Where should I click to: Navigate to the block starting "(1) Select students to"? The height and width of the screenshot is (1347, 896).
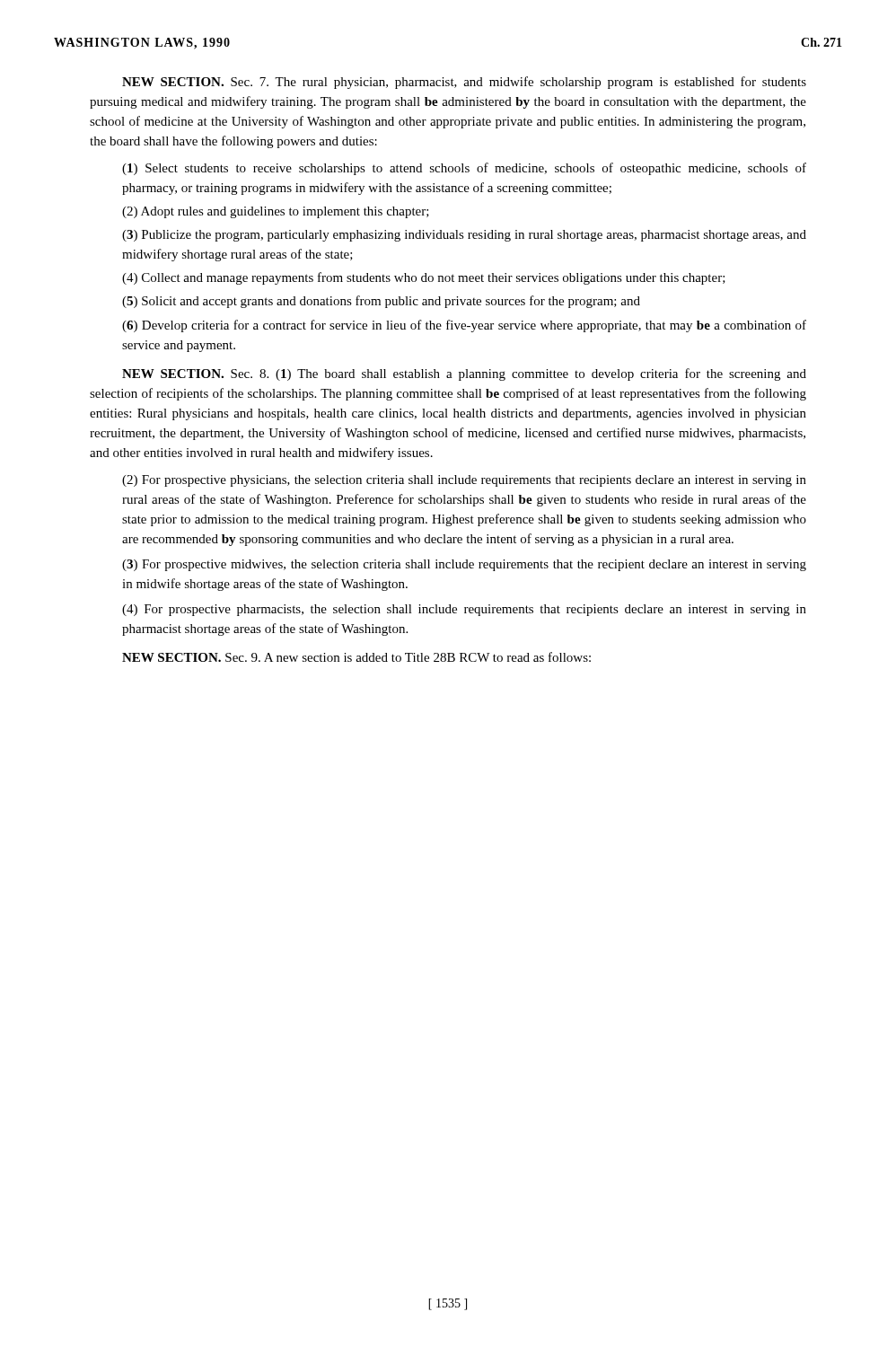click(464, 178)
